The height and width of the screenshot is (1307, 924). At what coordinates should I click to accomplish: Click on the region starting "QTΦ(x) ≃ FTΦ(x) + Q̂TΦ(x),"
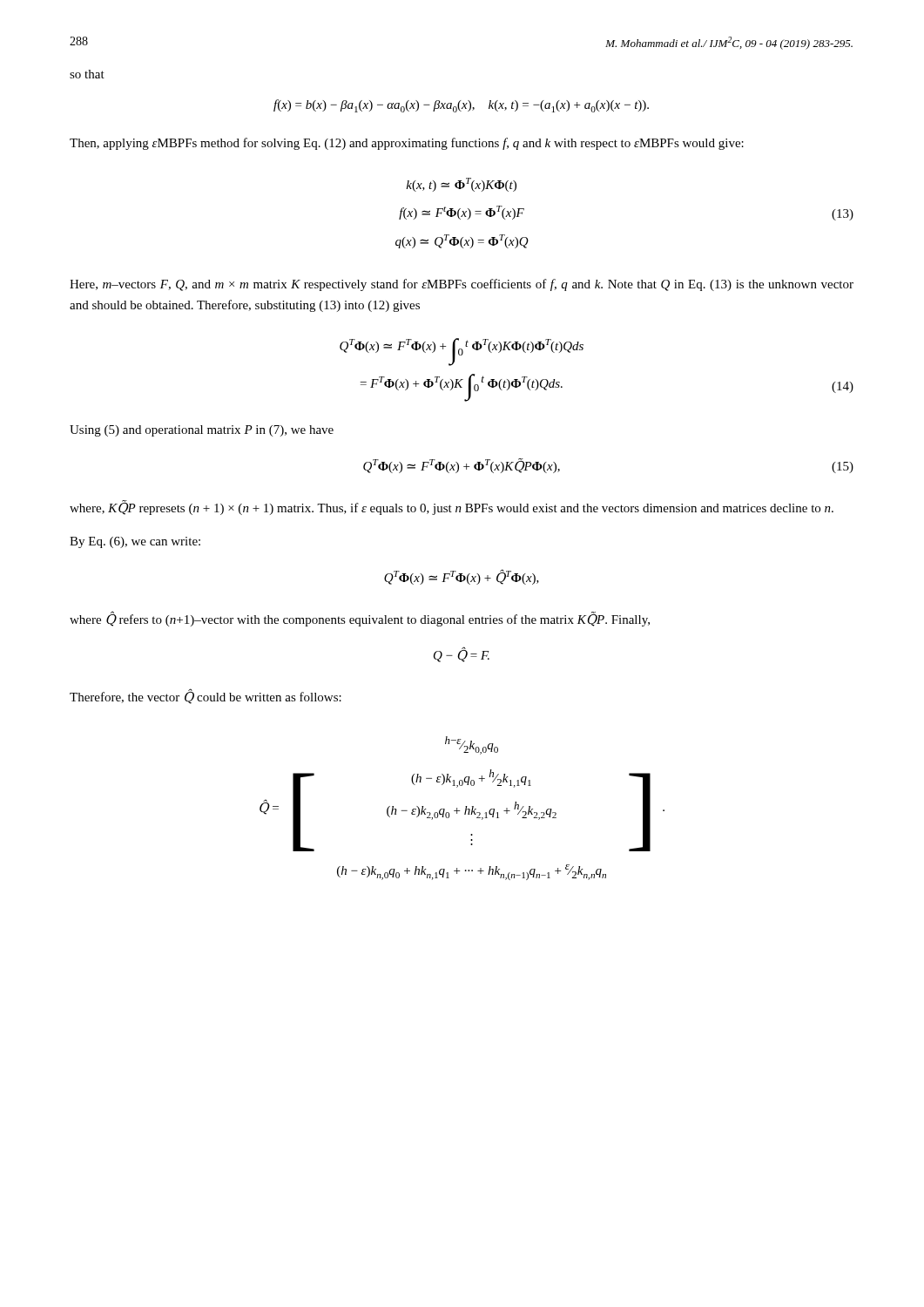click(462, 576)
